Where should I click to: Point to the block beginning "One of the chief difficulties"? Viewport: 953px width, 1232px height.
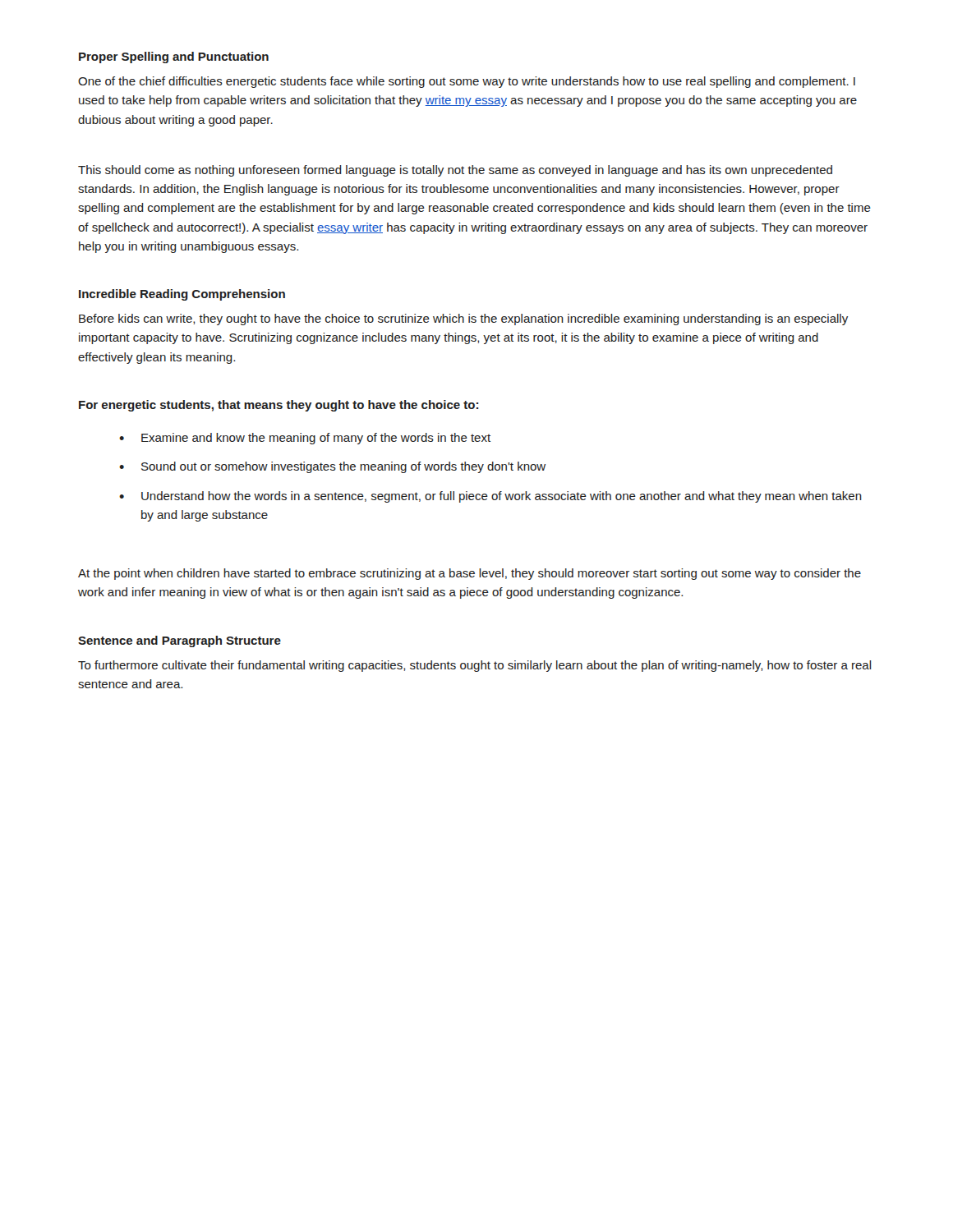pos(467,100)
